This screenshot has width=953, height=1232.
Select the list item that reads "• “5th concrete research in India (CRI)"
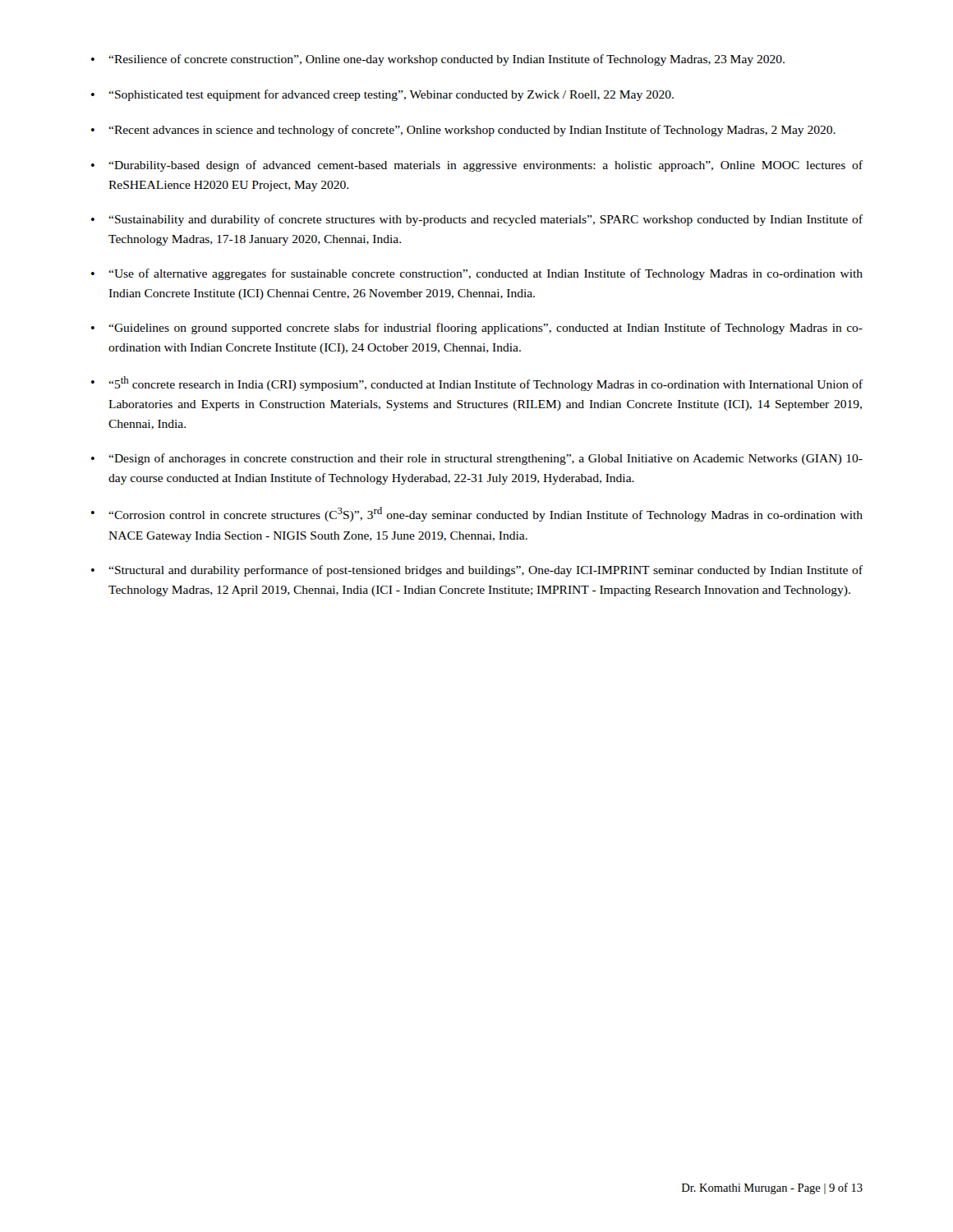[476, 403]
